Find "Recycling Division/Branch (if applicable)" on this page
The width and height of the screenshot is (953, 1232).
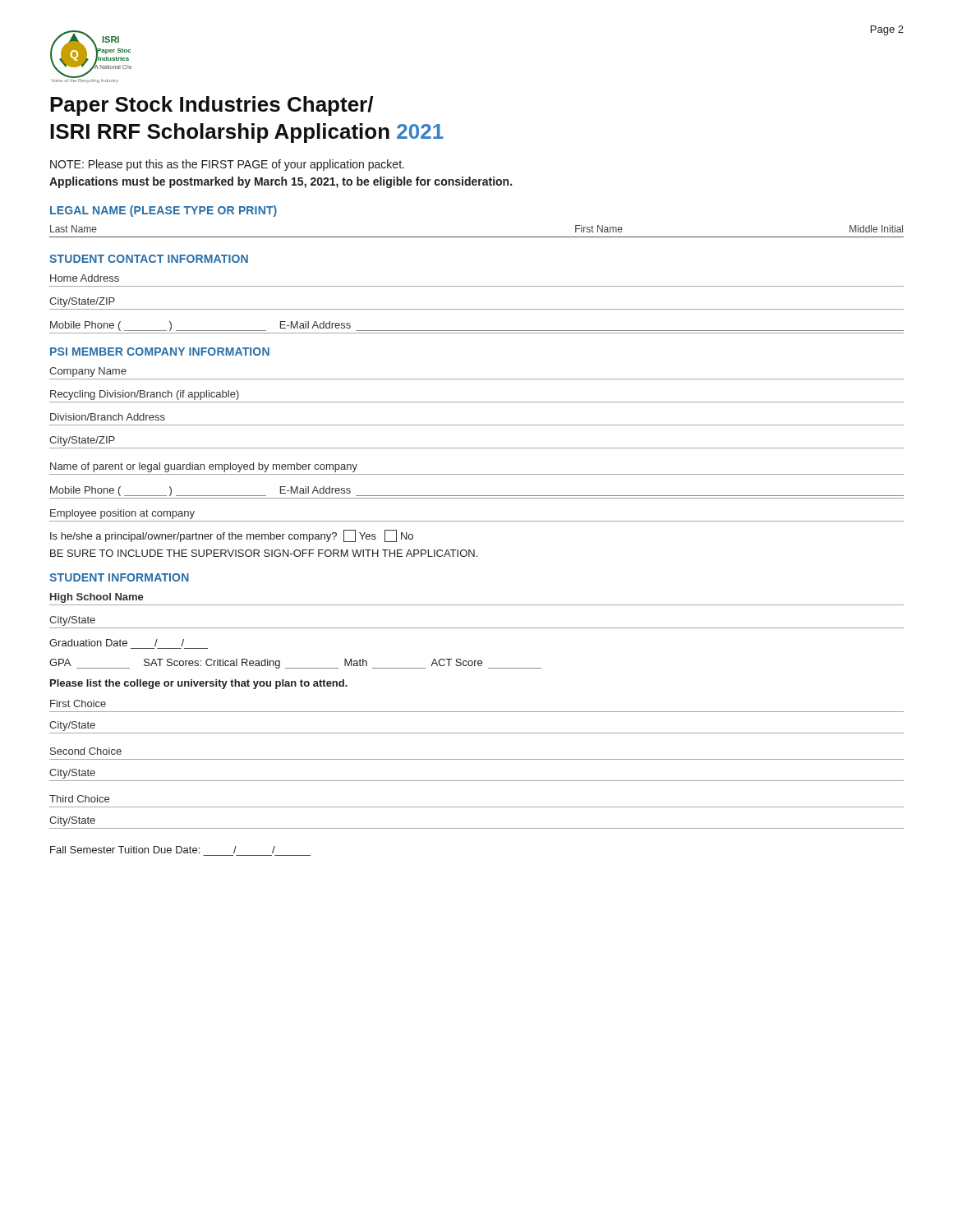(144, 394)
